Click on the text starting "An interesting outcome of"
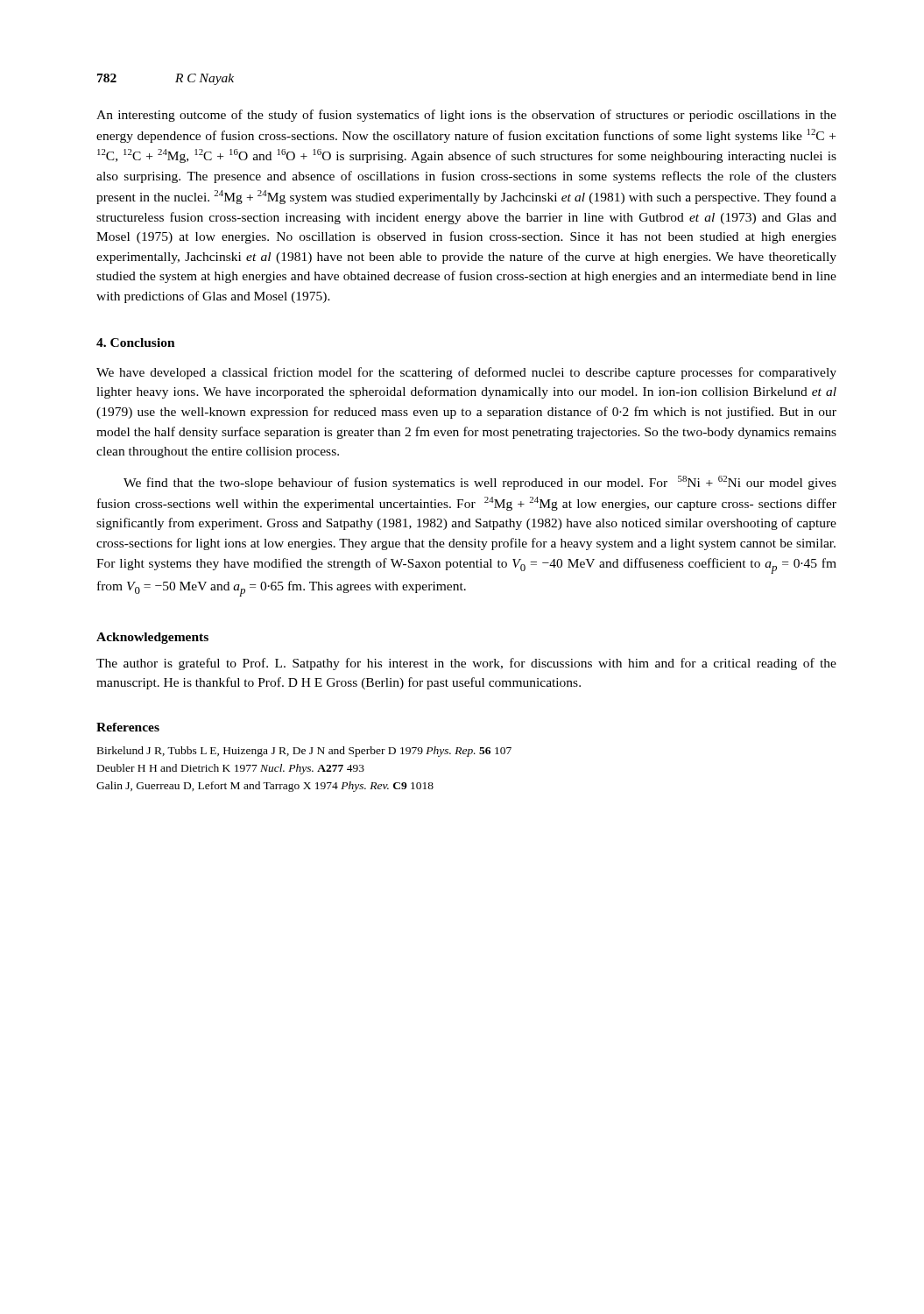The image size is (924, 1314). click(466, 206)
